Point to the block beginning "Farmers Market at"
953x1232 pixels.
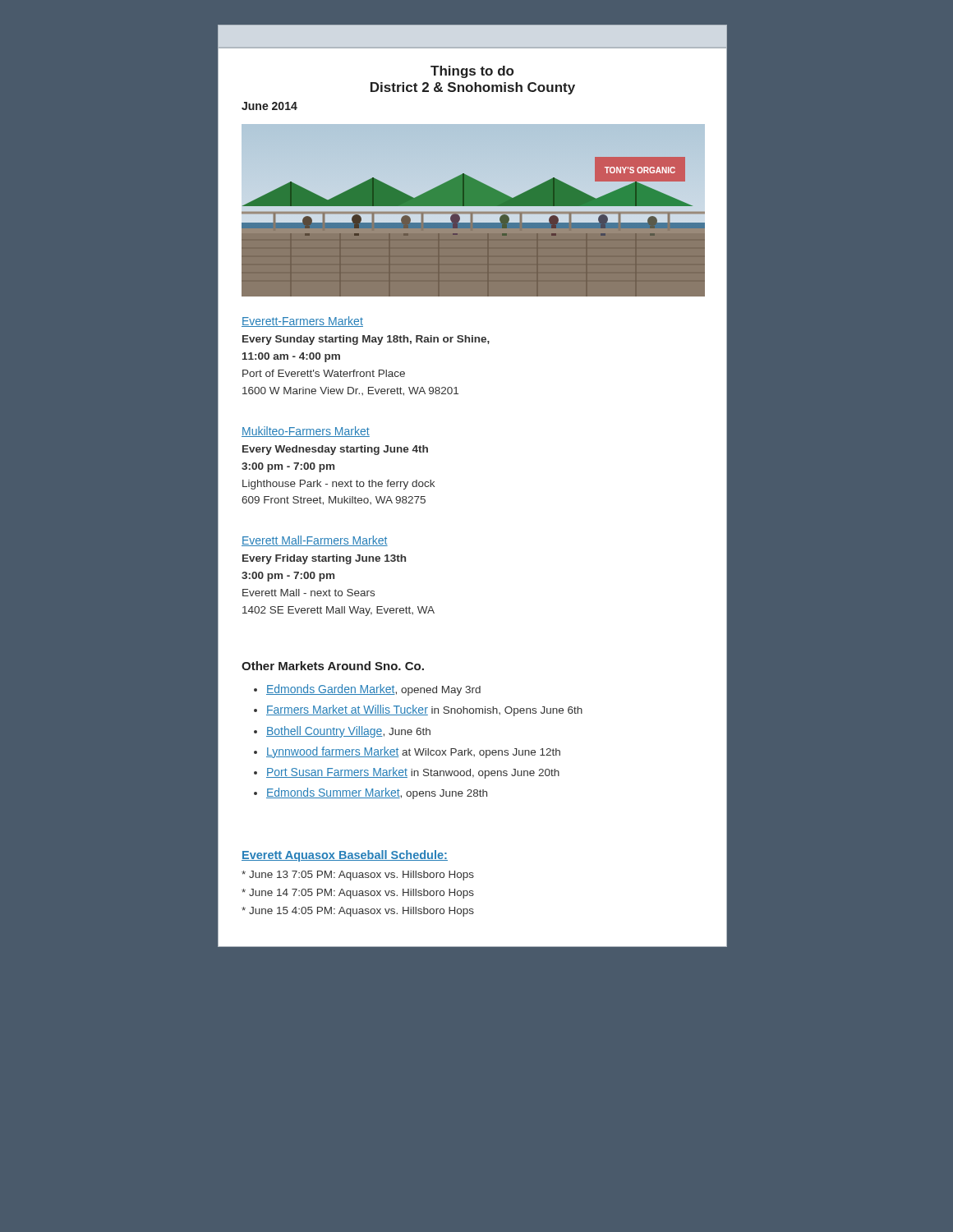[424, 710]
